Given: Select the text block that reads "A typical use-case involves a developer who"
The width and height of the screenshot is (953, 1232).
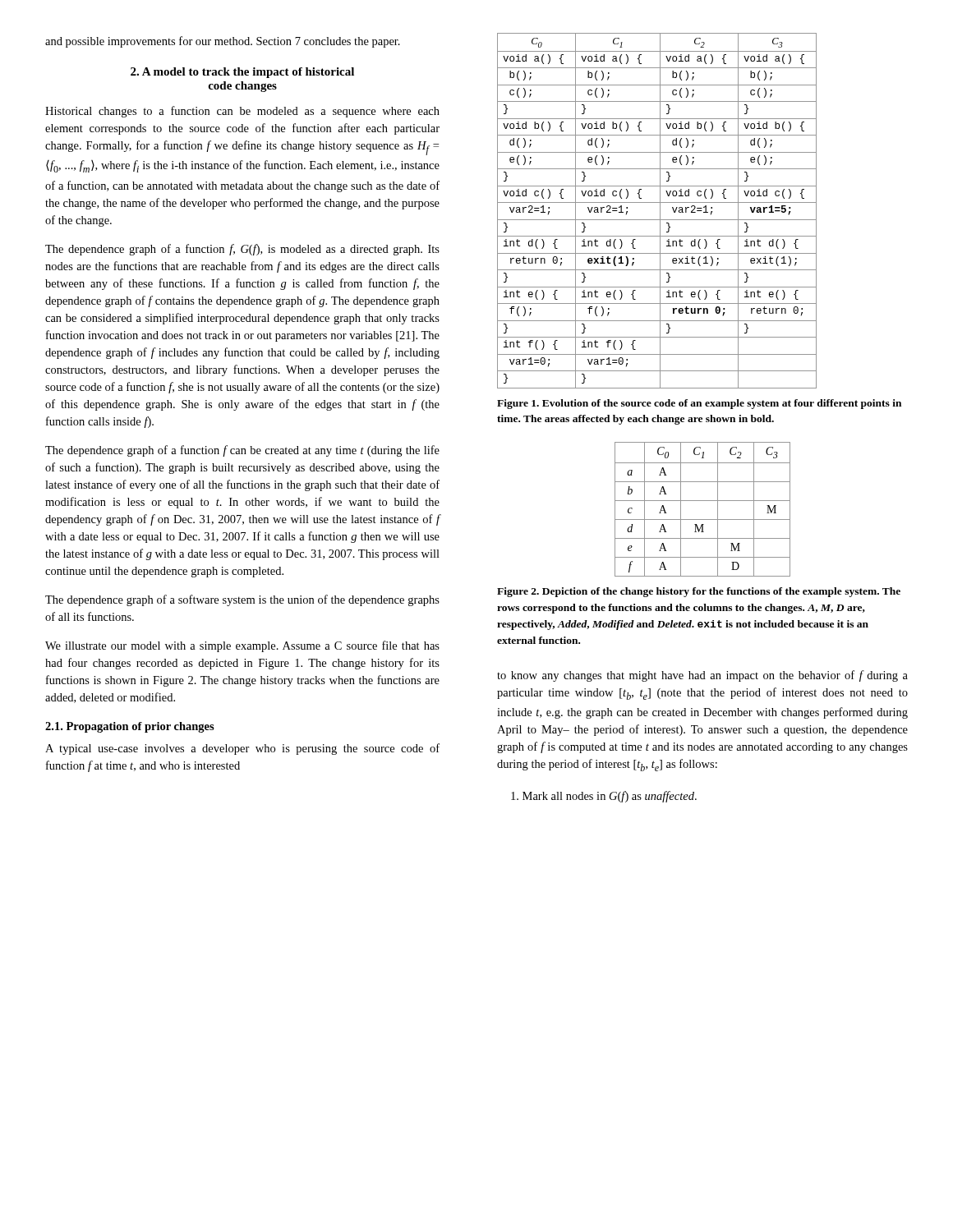Looking at the screenshot, I should pyautogui.click(x=242, y=757).
